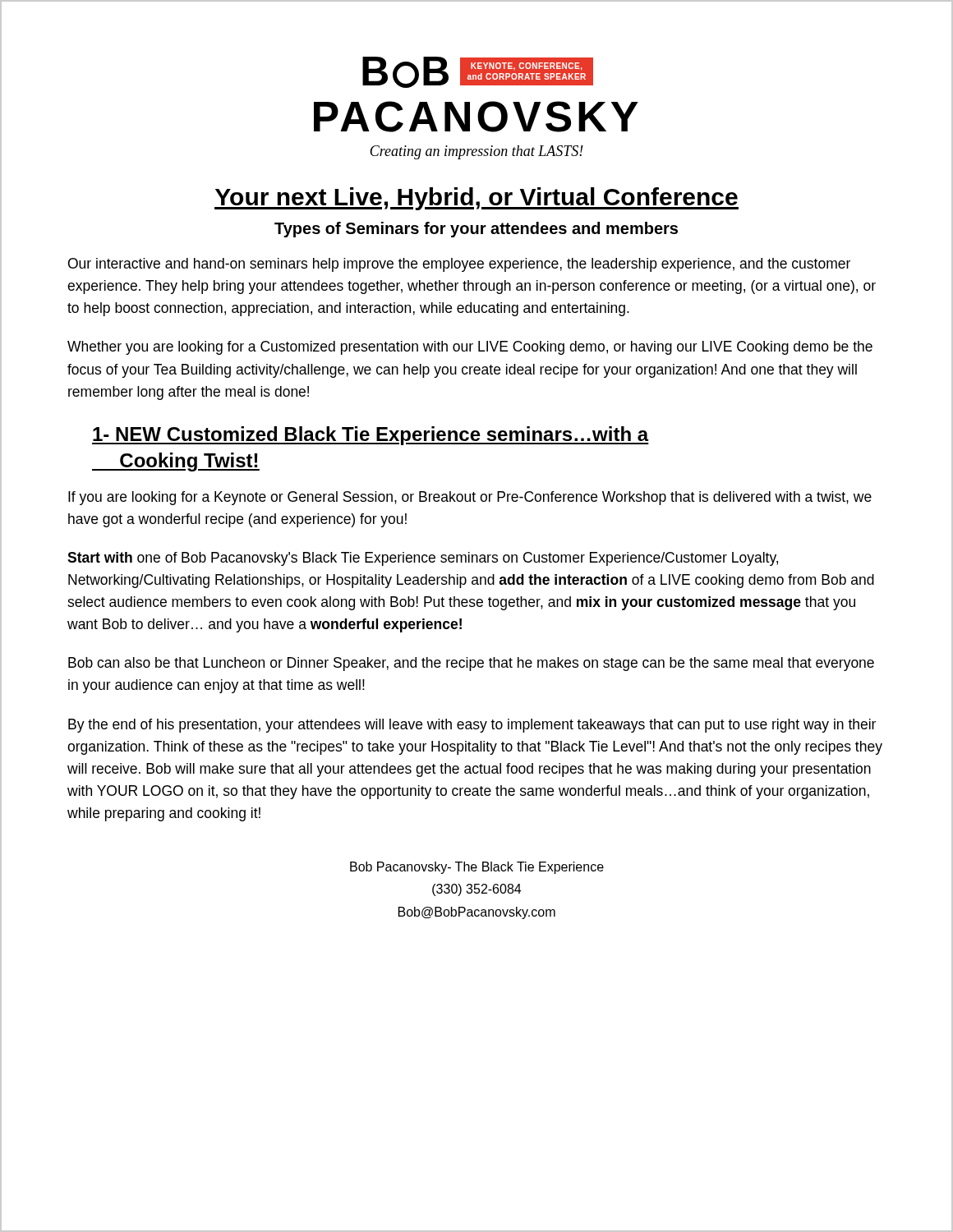Screen dimensions: 1232x953
Task: Point to the region starting "1- NEW Customized Black Tie Experience"
Action: [x=370, y=447]
